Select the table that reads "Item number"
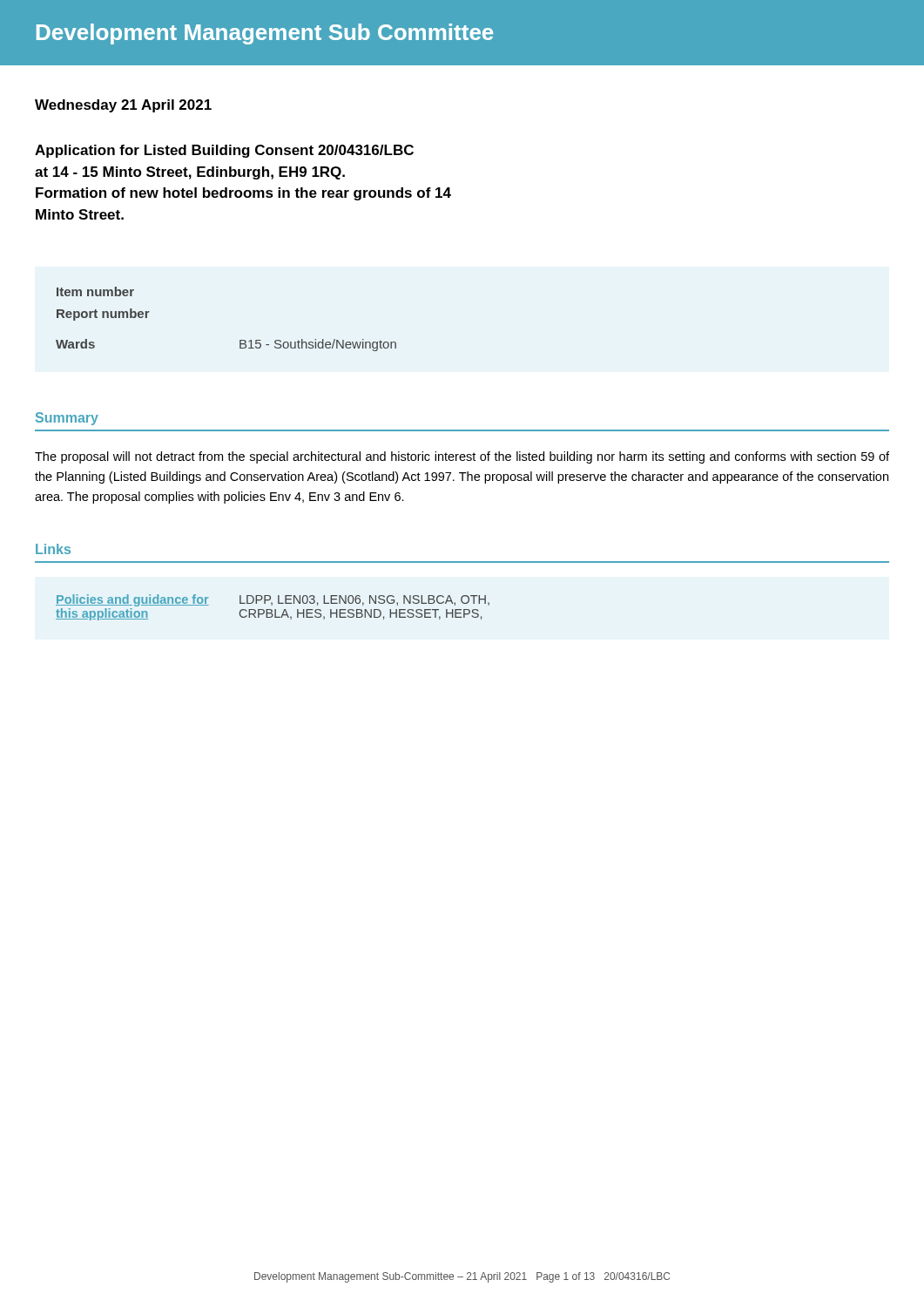 [462, 319]
